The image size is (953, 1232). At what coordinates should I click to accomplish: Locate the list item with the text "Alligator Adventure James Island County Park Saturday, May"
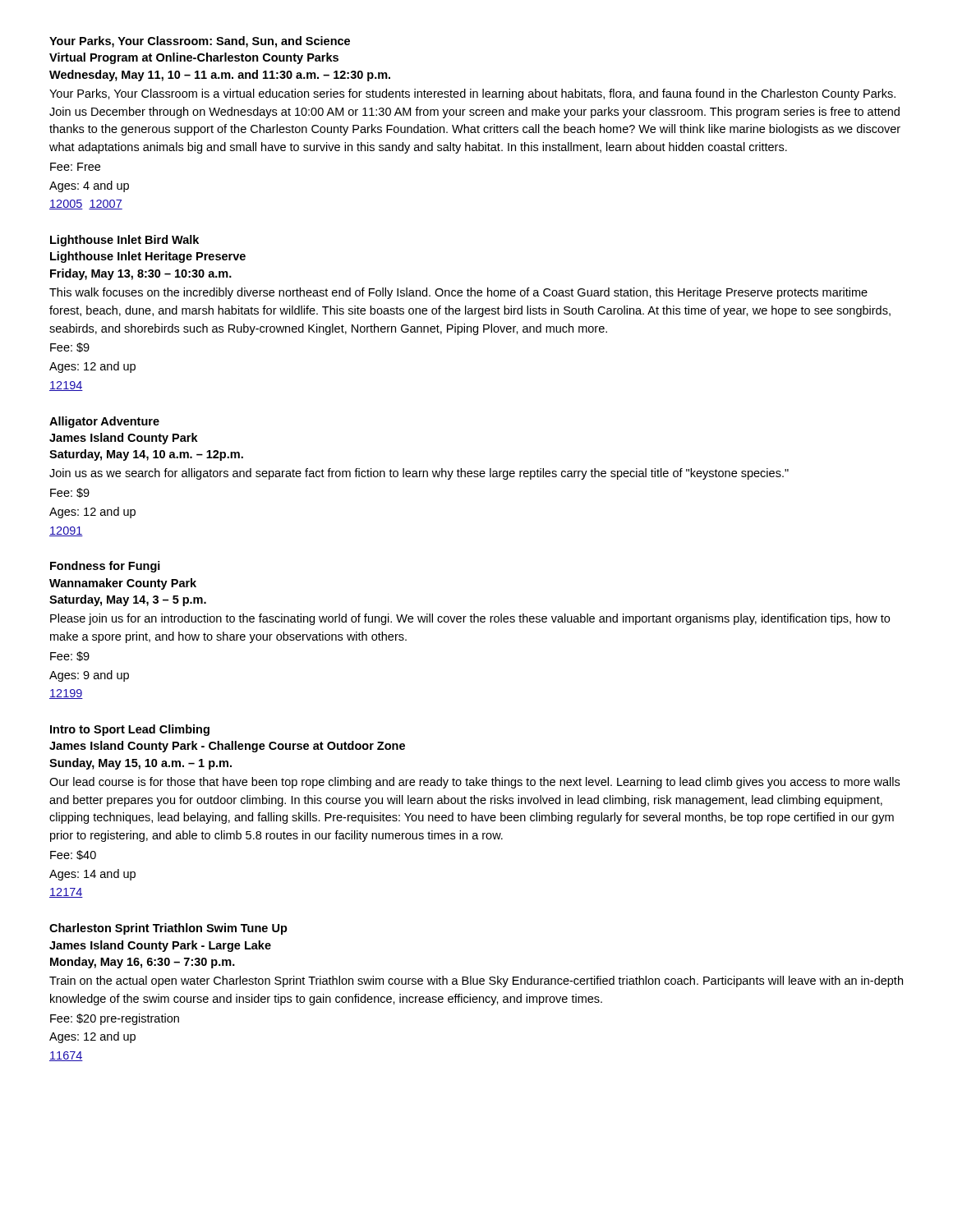(x=476, y=476)
